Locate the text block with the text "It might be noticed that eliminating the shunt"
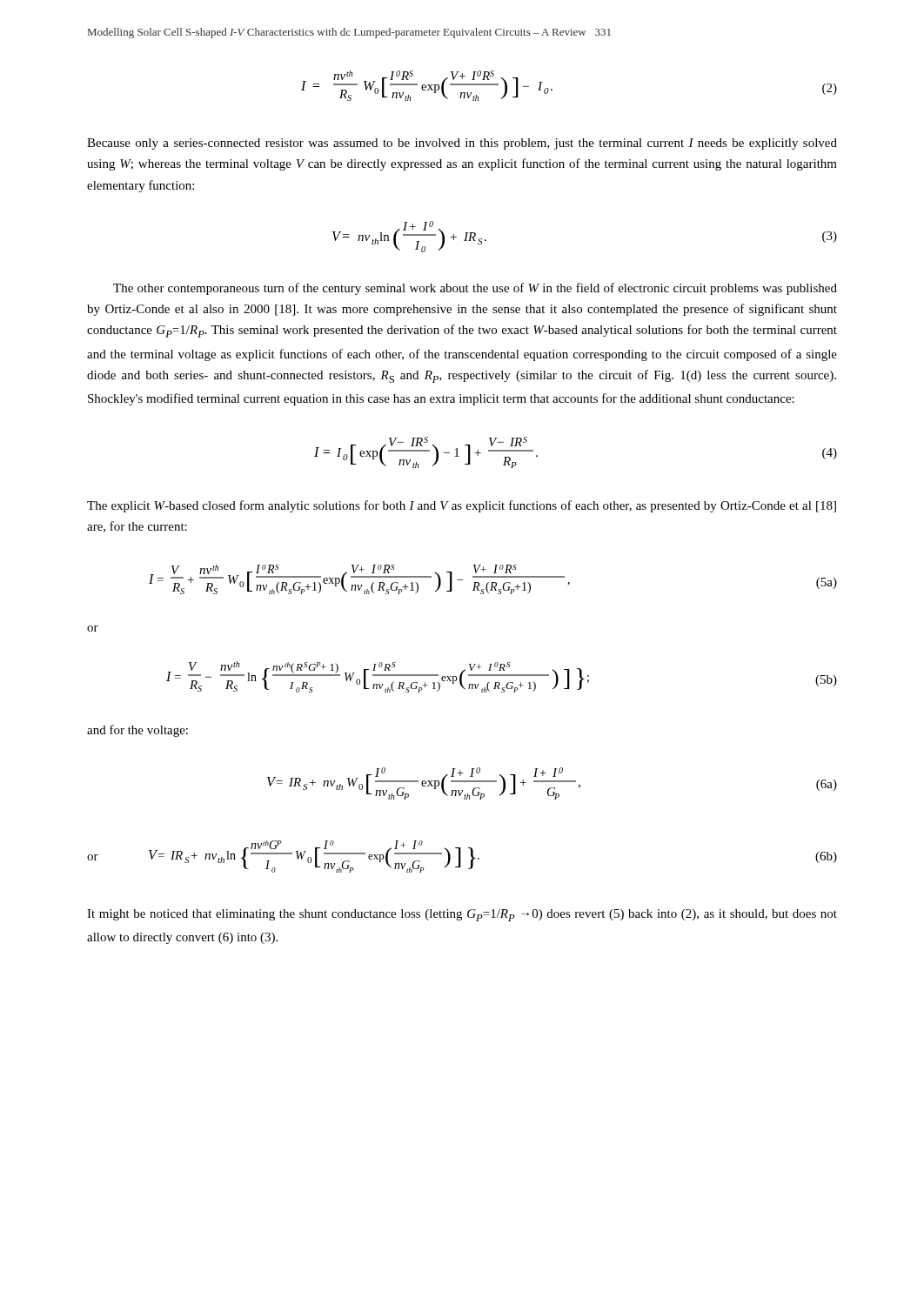 [462, 925]
